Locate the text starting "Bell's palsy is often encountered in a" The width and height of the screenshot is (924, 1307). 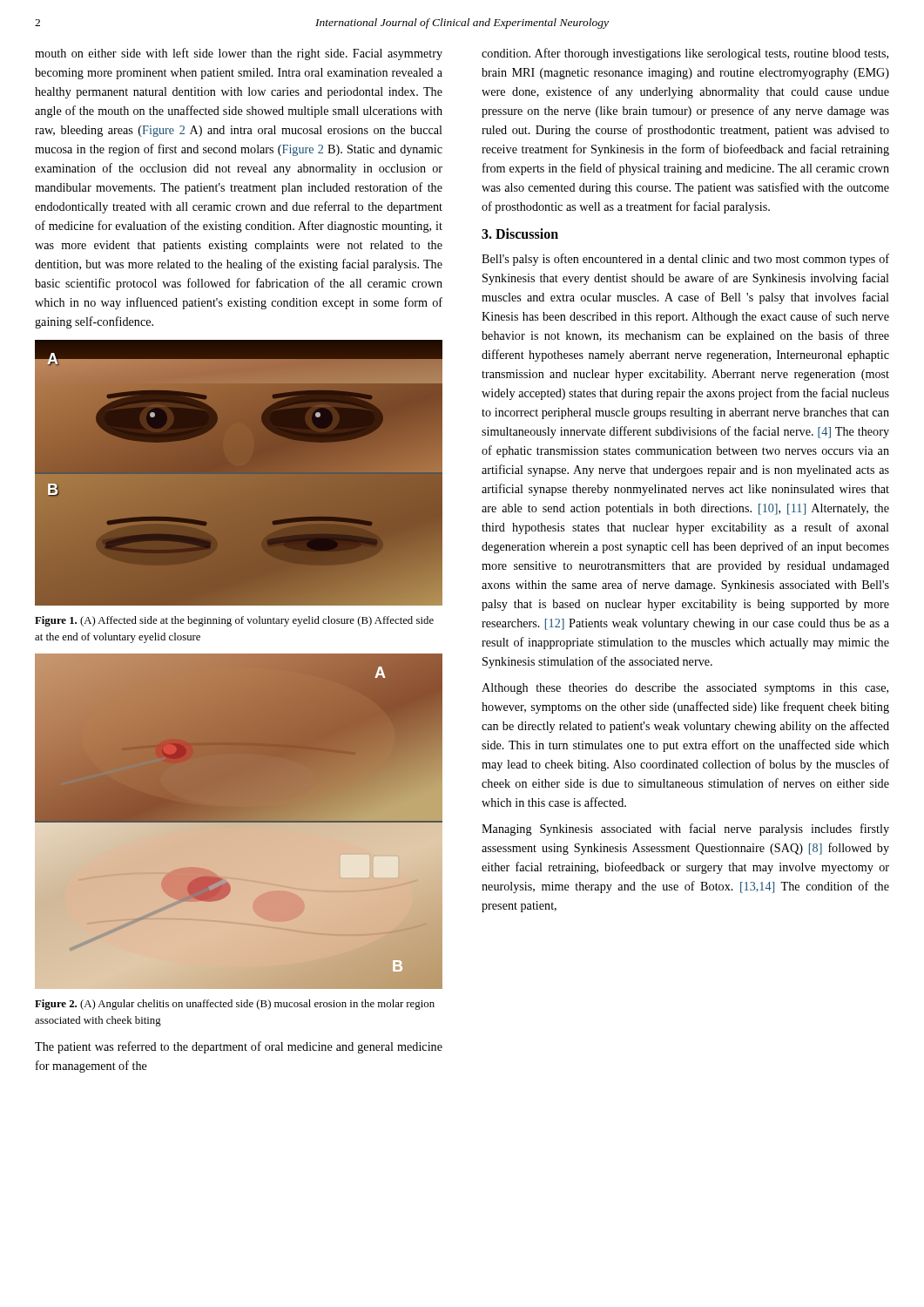click(x=685, y=460)
